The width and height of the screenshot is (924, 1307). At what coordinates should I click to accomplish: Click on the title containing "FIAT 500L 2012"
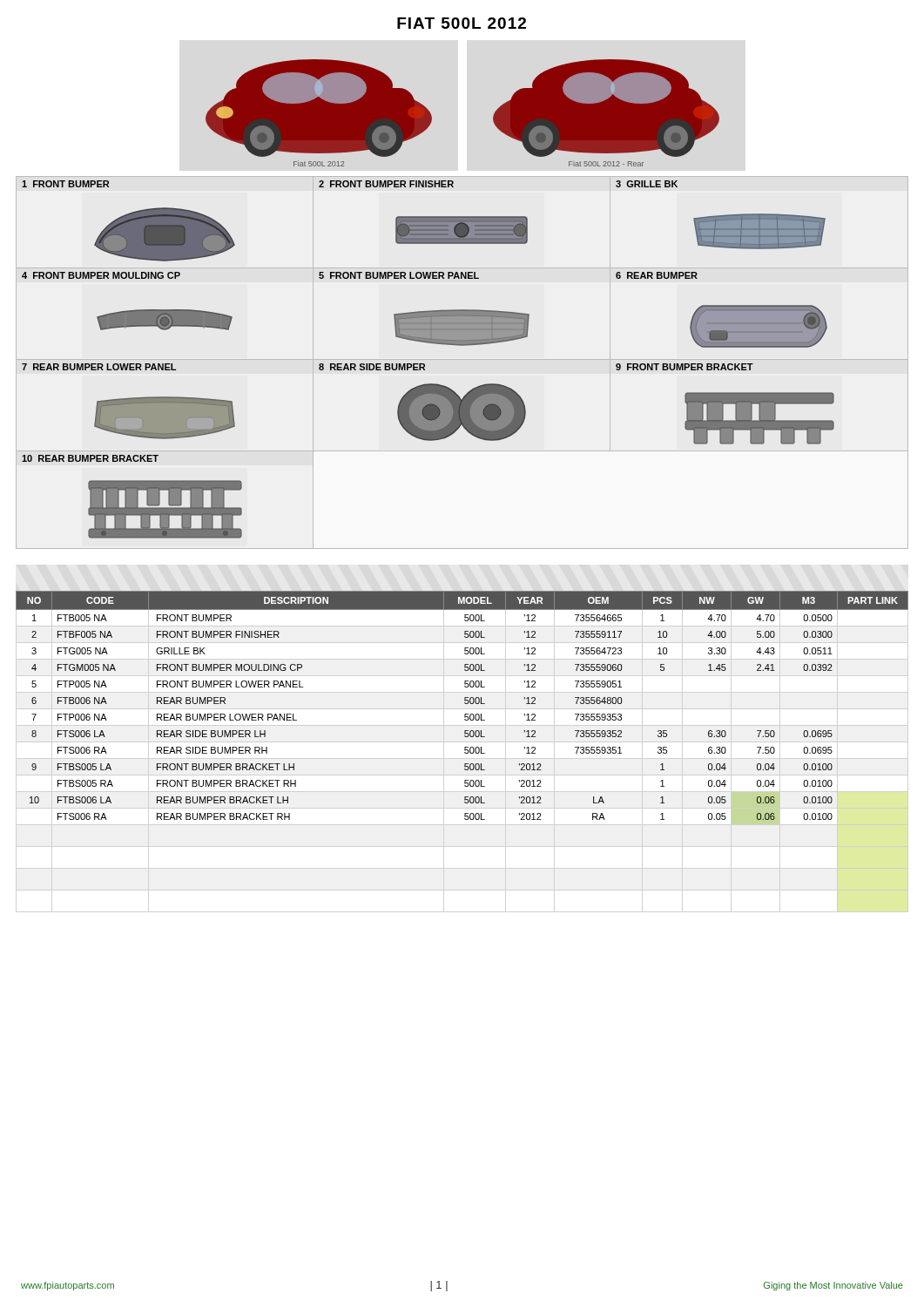click(462, 23)
